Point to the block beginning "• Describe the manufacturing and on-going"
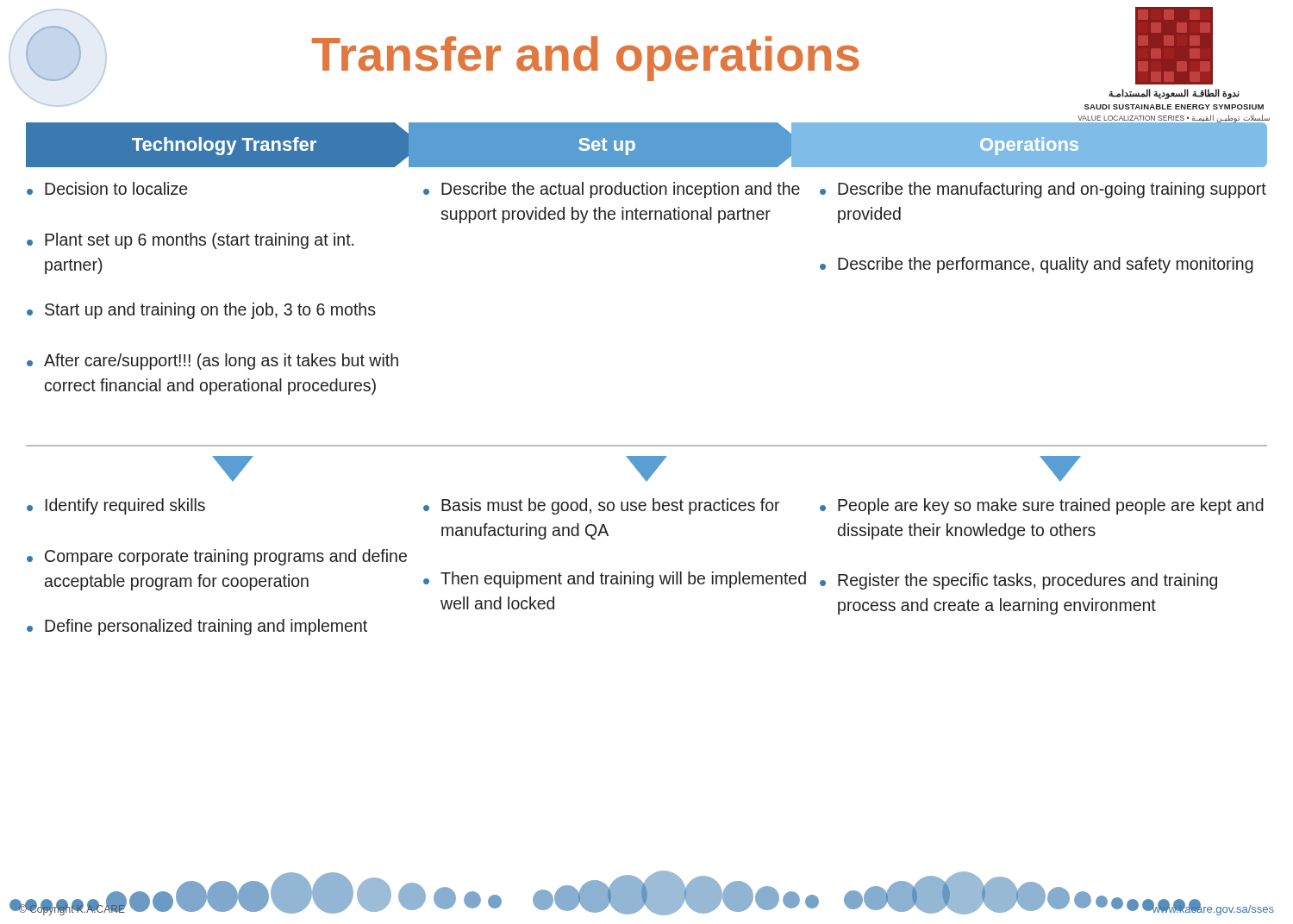 coord(1042,200)
